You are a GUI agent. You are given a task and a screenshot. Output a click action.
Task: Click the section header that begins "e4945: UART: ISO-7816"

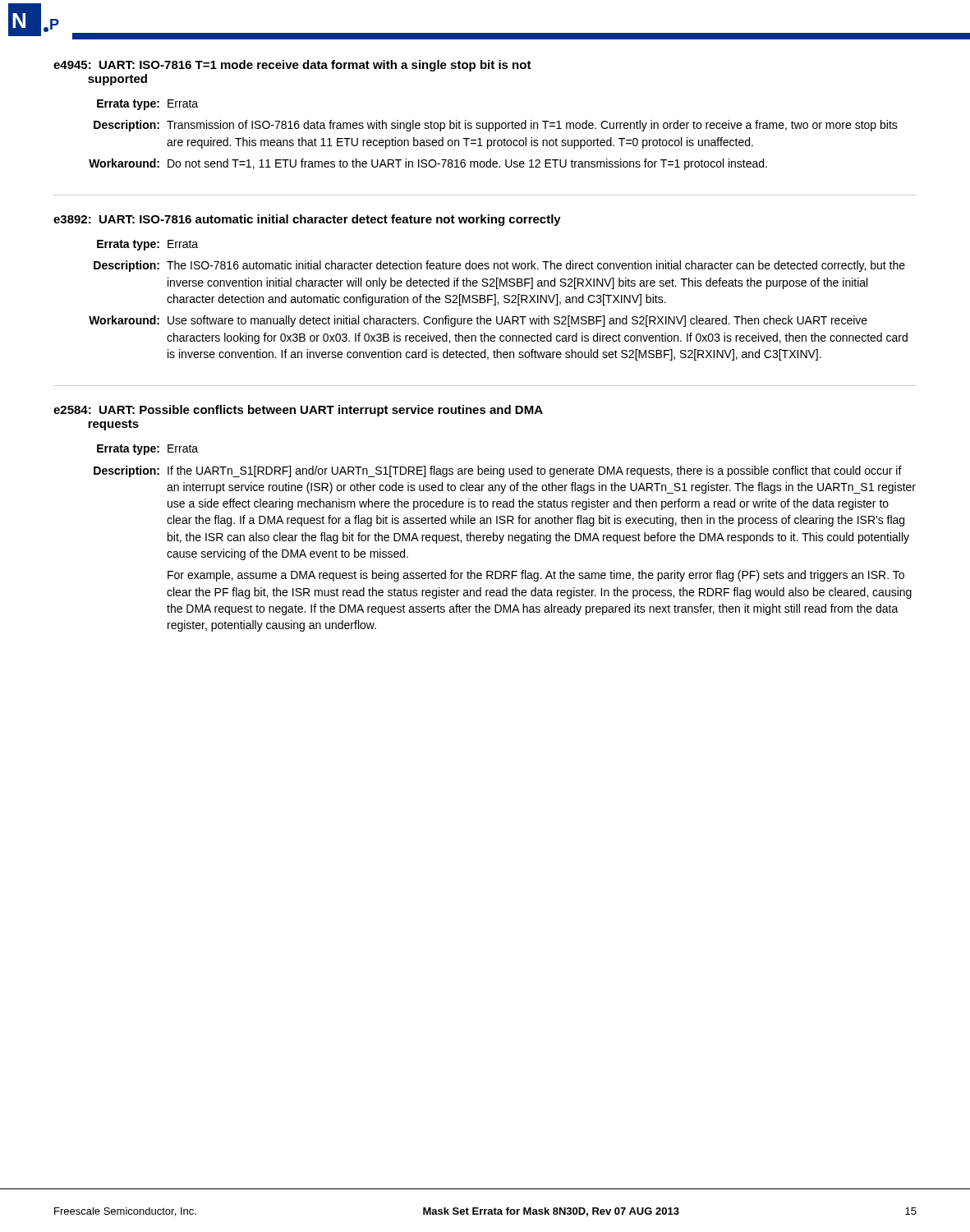point(292,71)
